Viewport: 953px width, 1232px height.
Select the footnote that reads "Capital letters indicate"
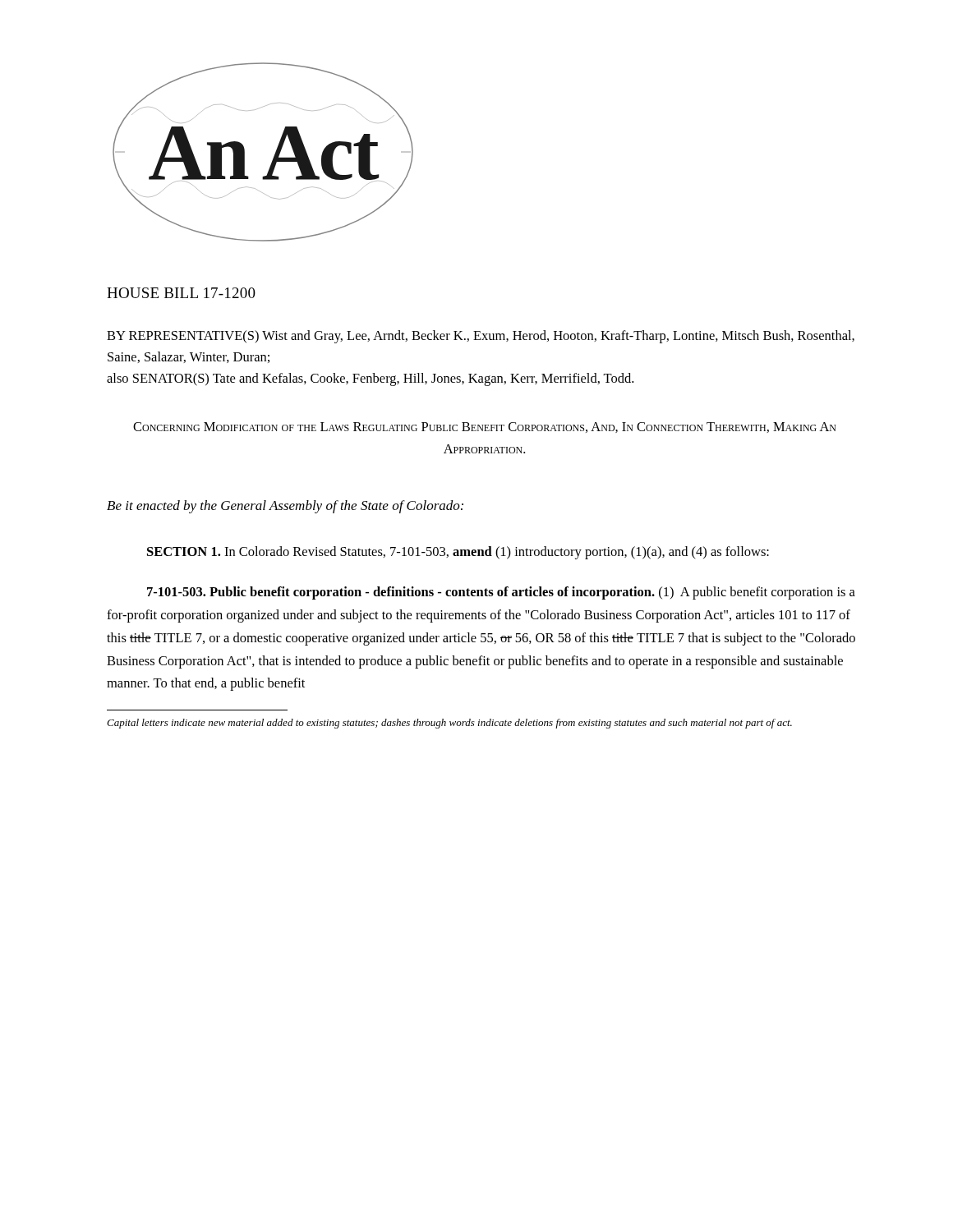point(450,722)
